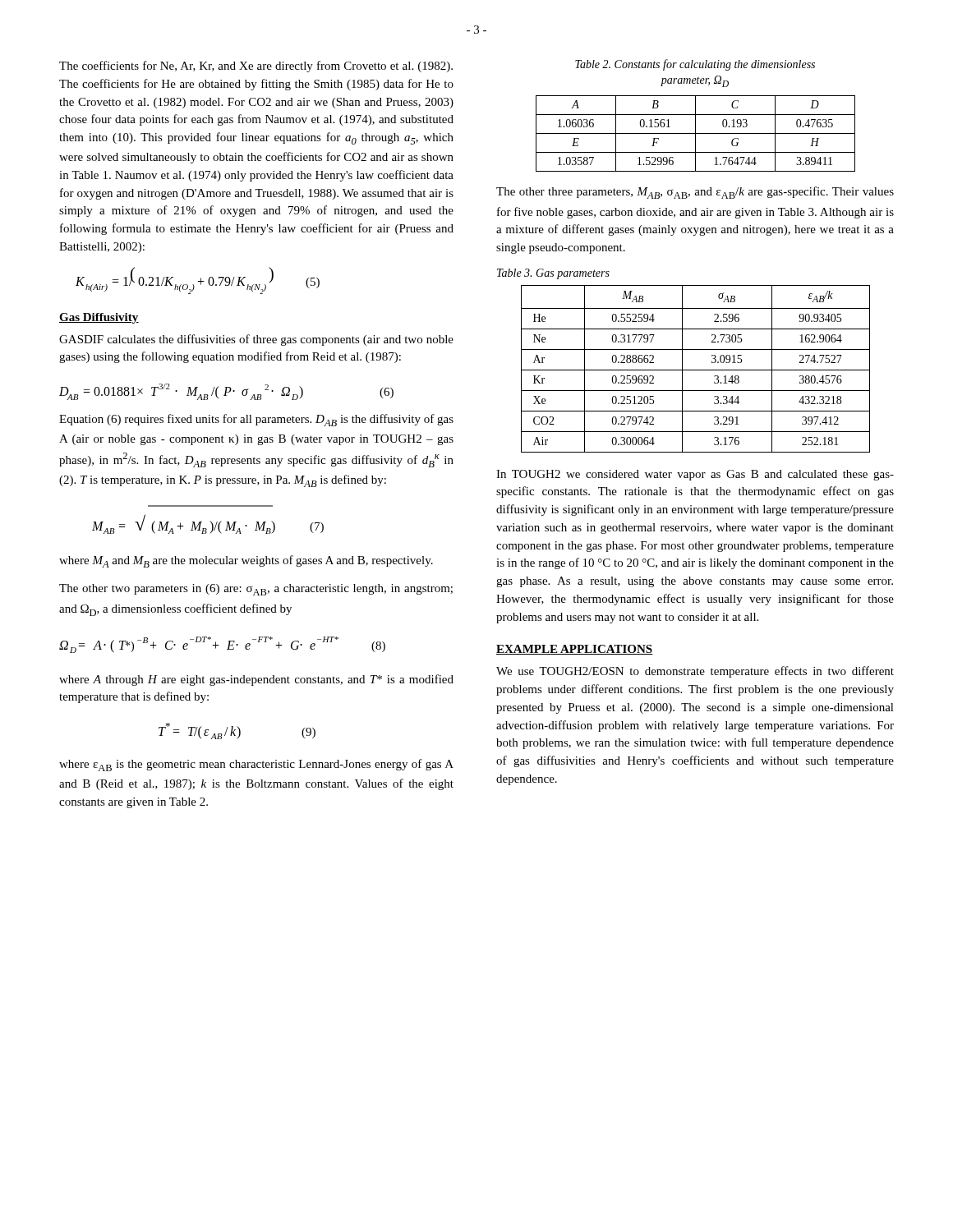Click the passage that begins "where εAB is the geometric"
Viewport: 953px width, 1232px height.
point(256,783)
